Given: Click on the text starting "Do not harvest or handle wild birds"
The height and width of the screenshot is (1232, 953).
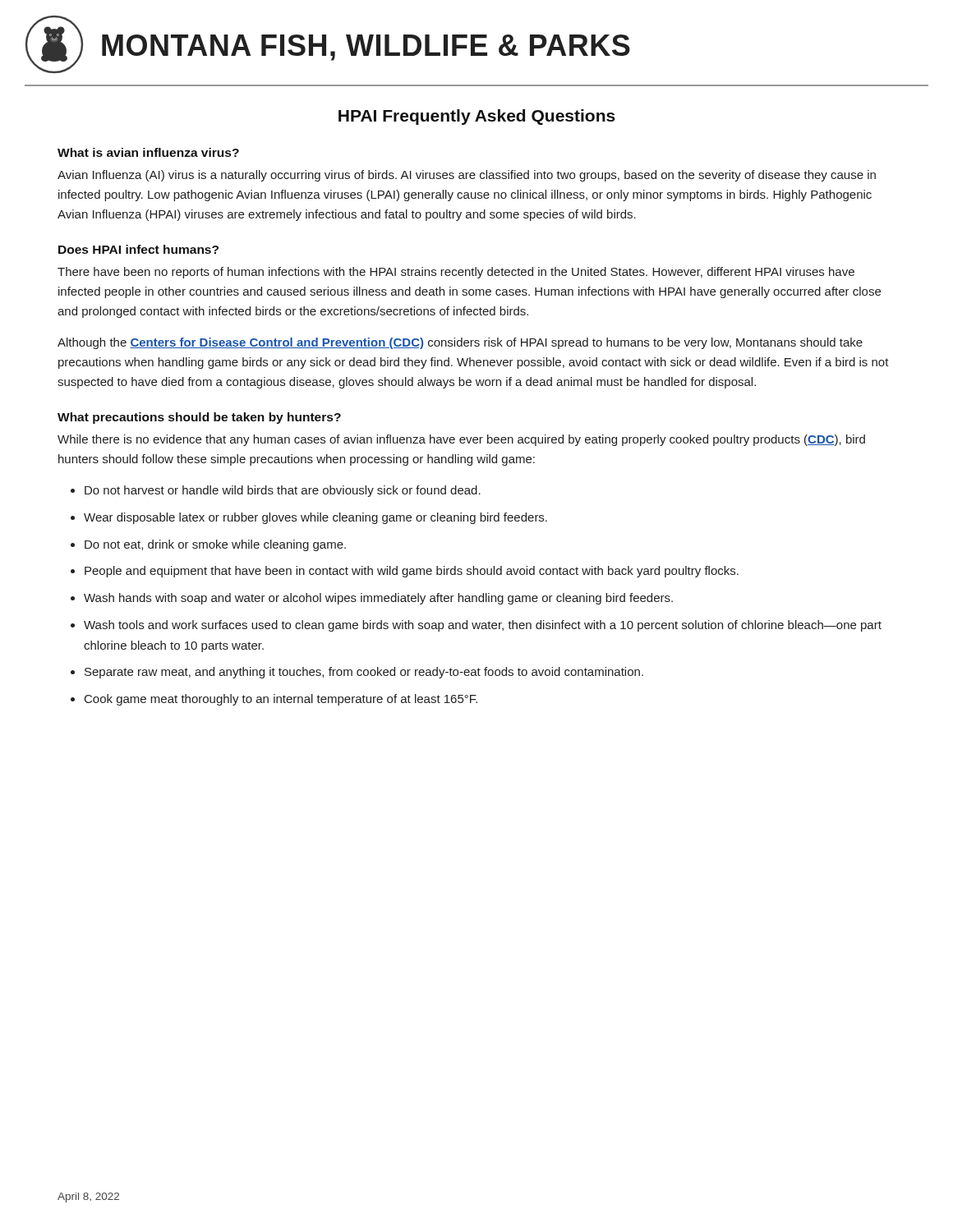Looking at the screenshot, I should [x=490, y=491].
